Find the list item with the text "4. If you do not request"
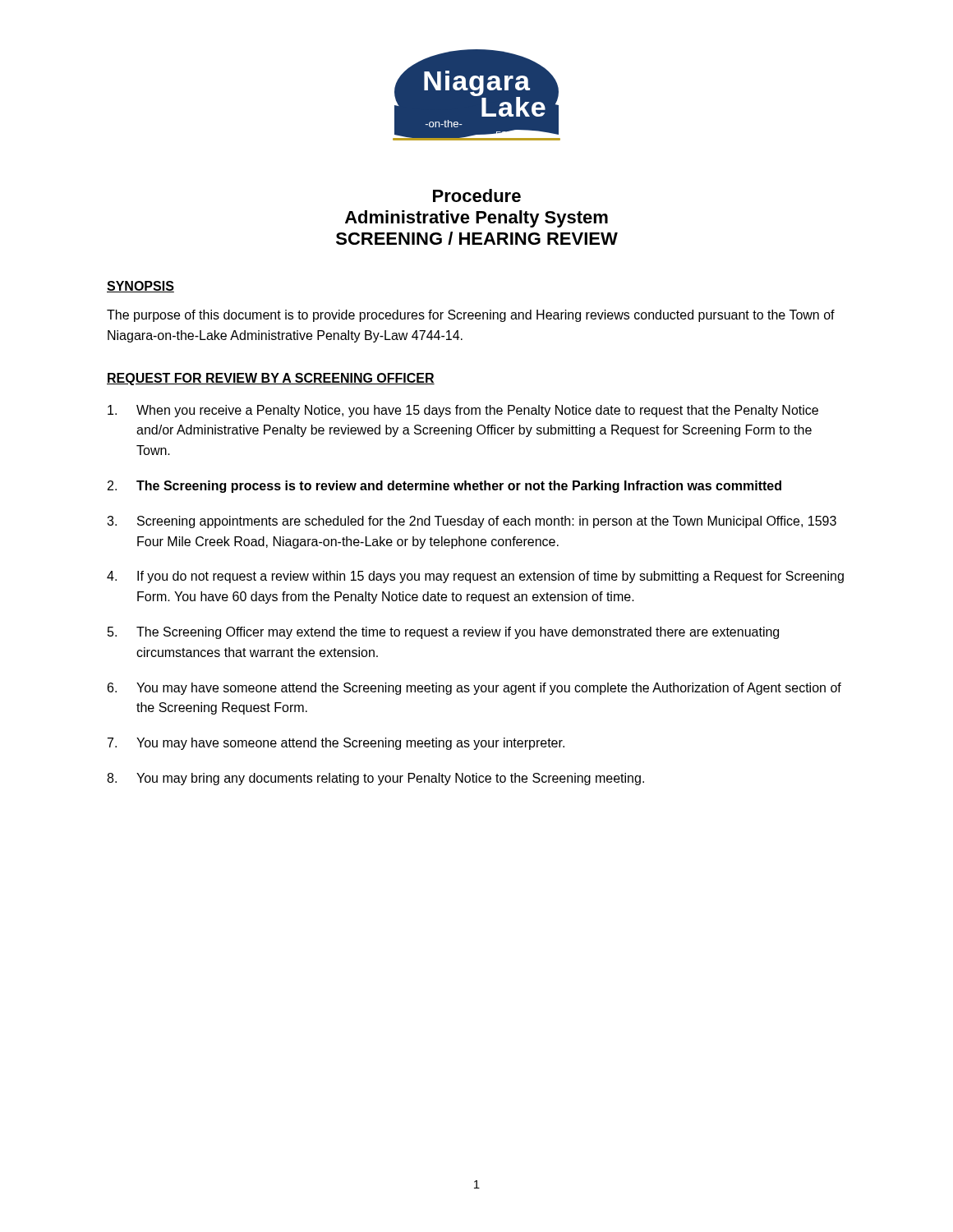Viewport: 953px width, 1232px height. coord(476,587)
